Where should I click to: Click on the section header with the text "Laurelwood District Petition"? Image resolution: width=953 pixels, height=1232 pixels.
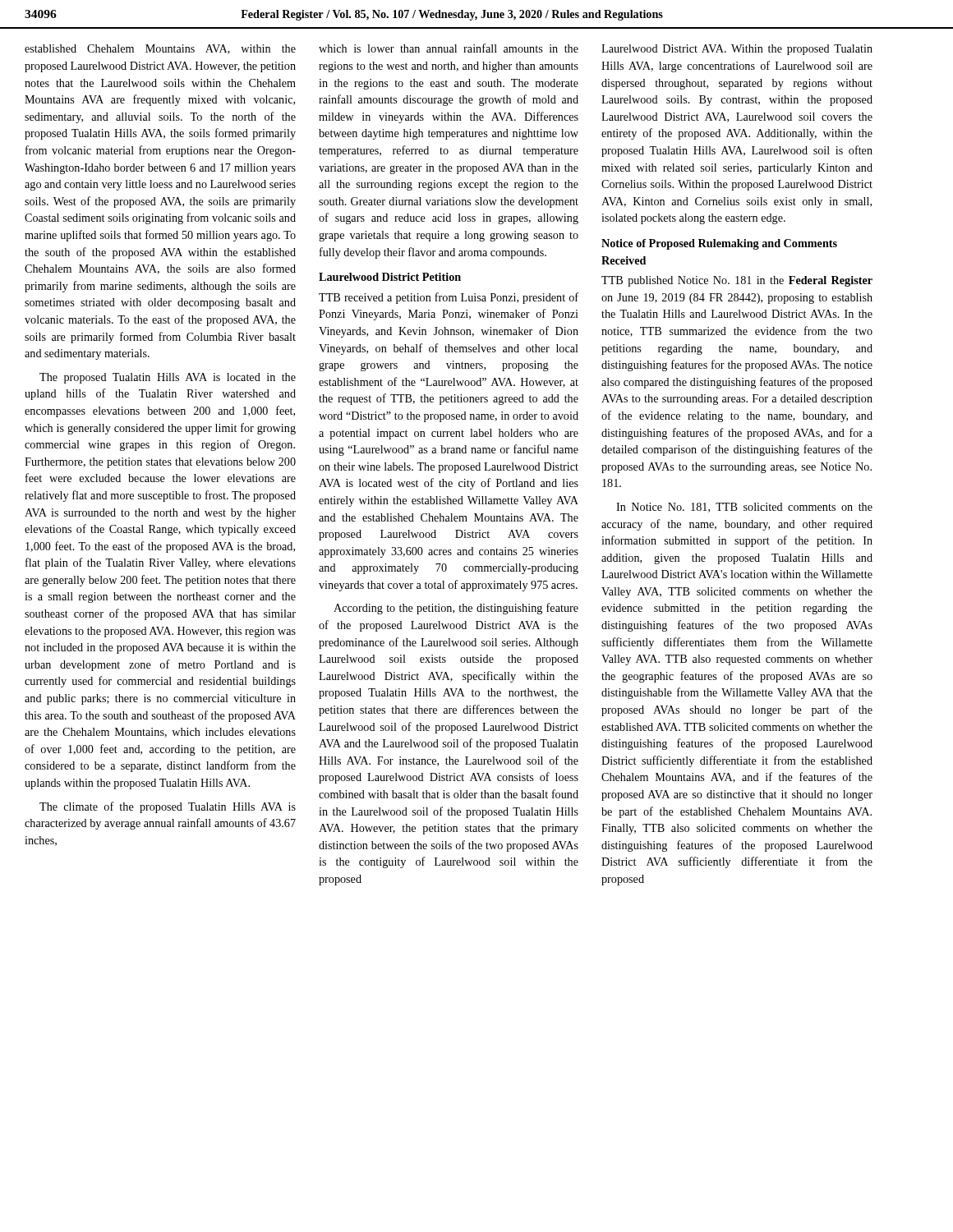390,277
